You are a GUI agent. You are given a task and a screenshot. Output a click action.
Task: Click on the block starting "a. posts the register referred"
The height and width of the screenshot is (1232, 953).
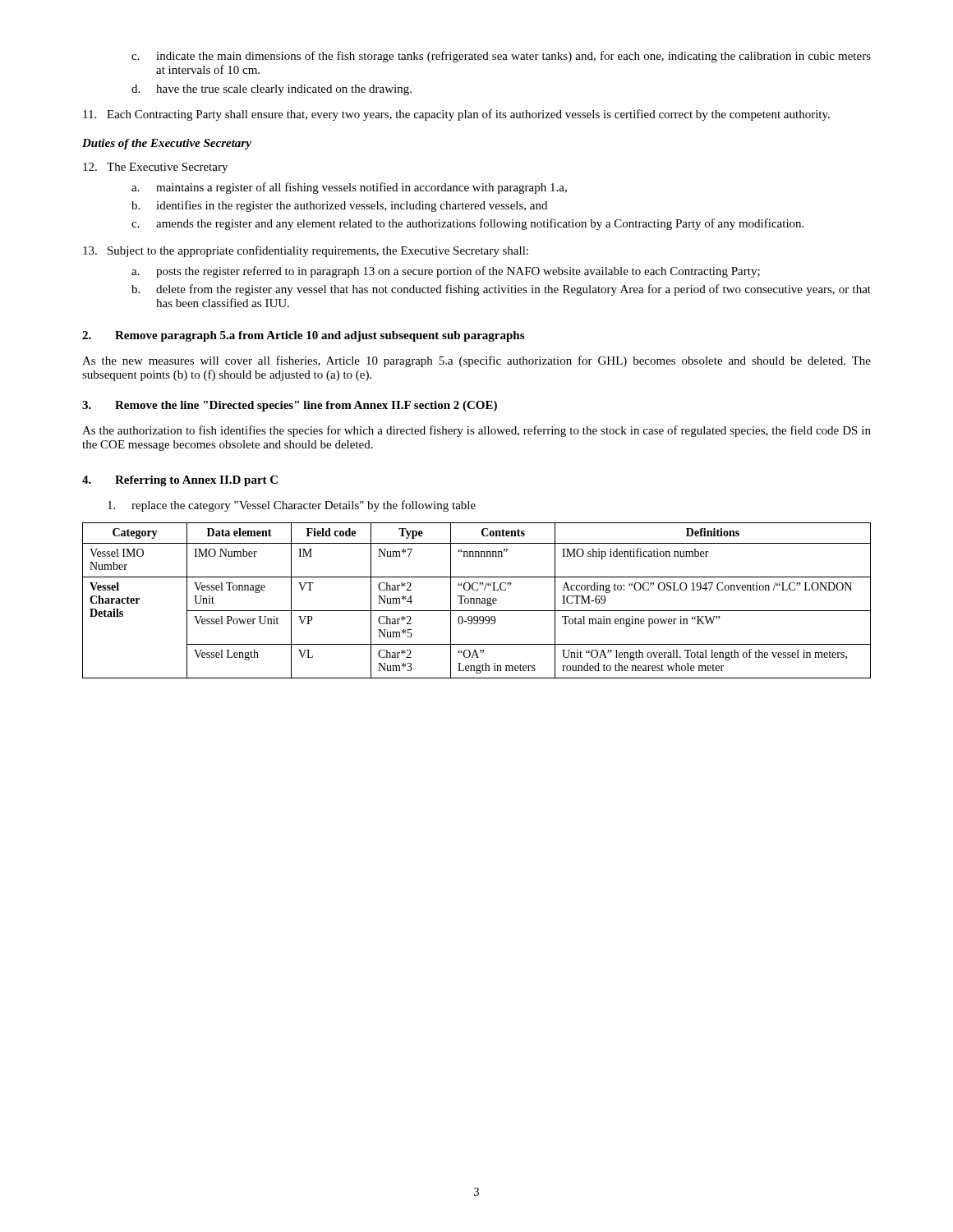pyautogui.click(x=501, y=271)
